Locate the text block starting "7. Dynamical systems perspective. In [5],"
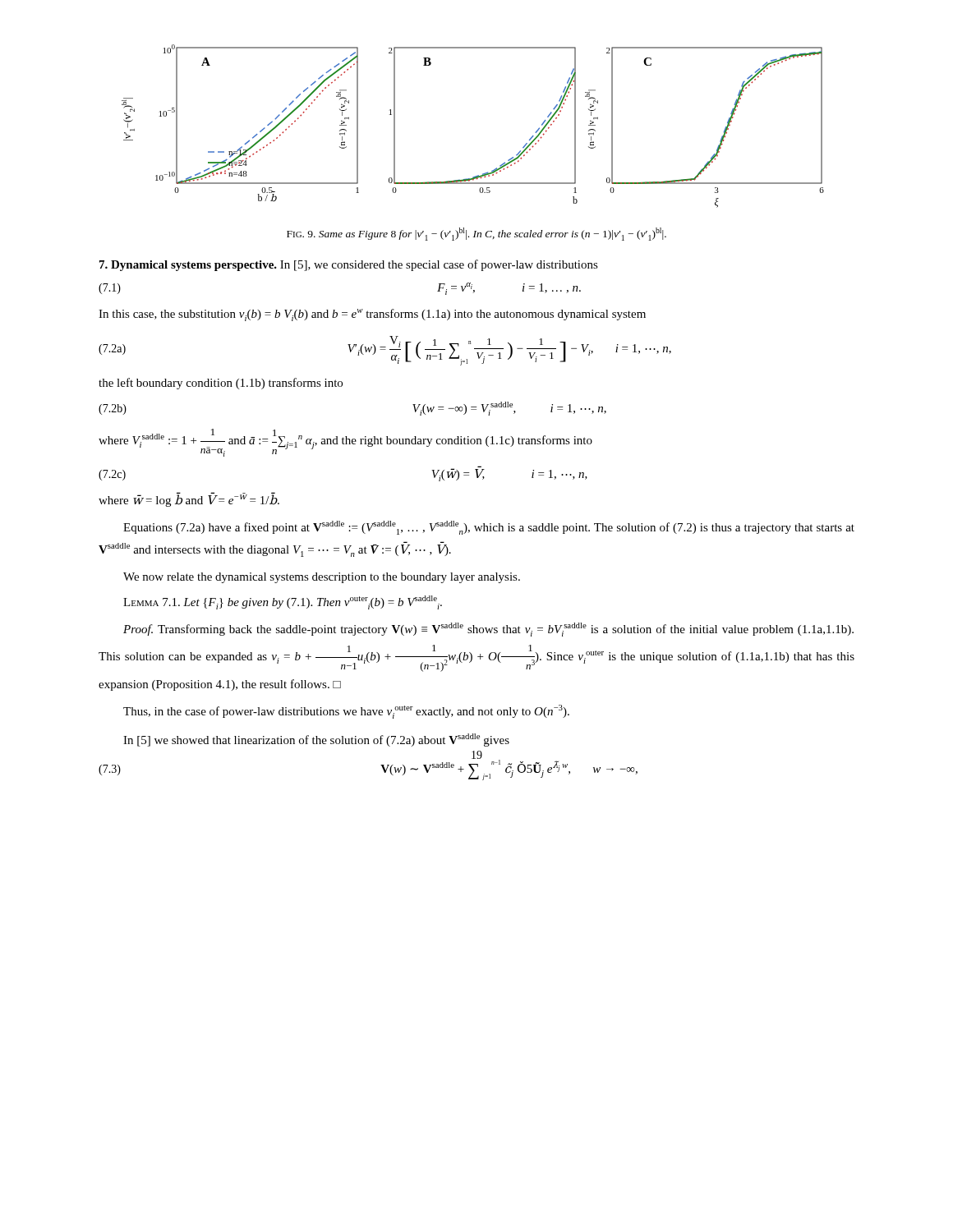953x1232 pixels. [x=348, y=265]
